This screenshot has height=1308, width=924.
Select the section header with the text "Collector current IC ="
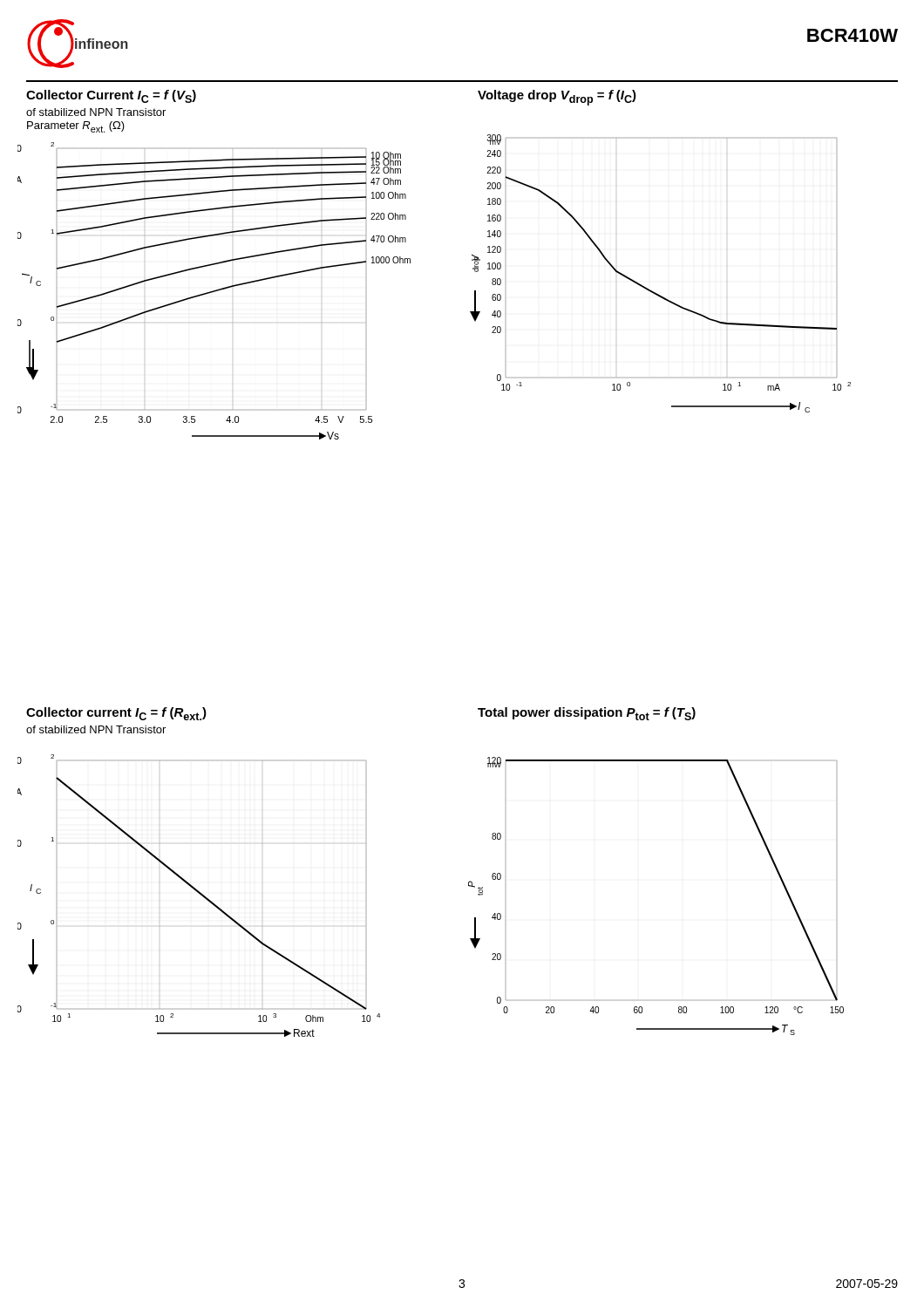click(x=116, y=720)
